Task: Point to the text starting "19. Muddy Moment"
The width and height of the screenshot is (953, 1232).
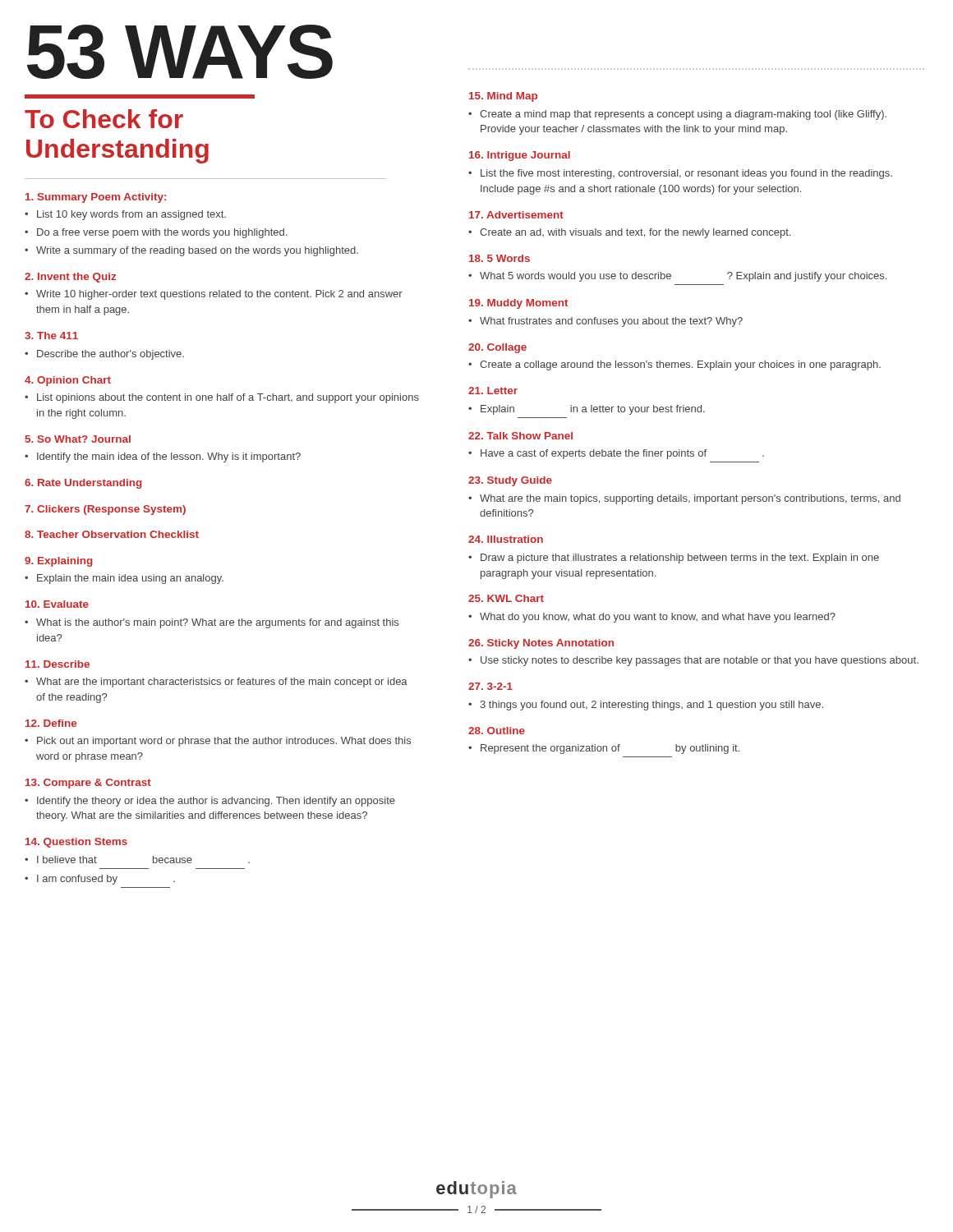Action: pos(518,304)
